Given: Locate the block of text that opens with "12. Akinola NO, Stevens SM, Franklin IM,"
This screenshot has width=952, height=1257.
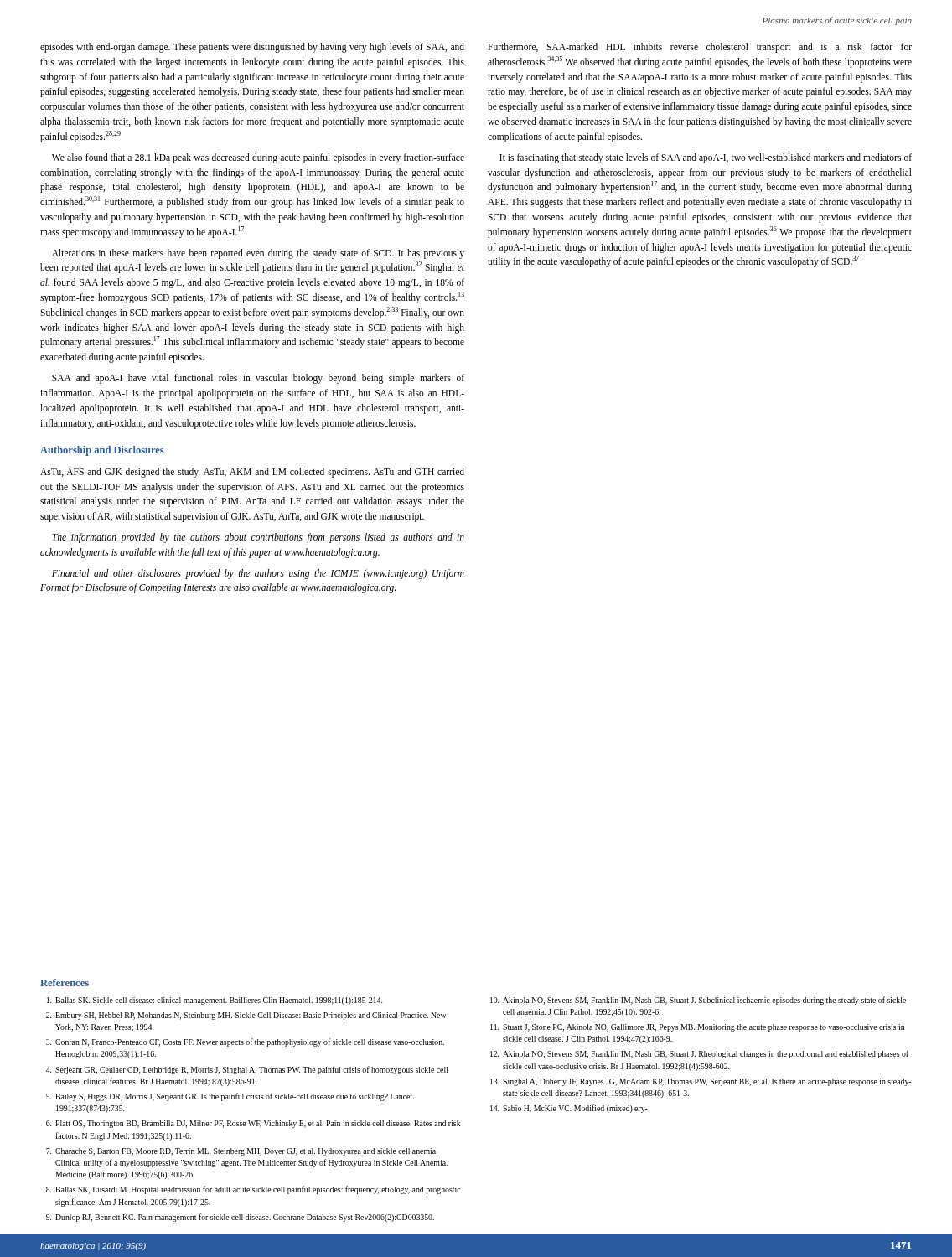Looking at the screenshot, I should [x=700, y=1061].
